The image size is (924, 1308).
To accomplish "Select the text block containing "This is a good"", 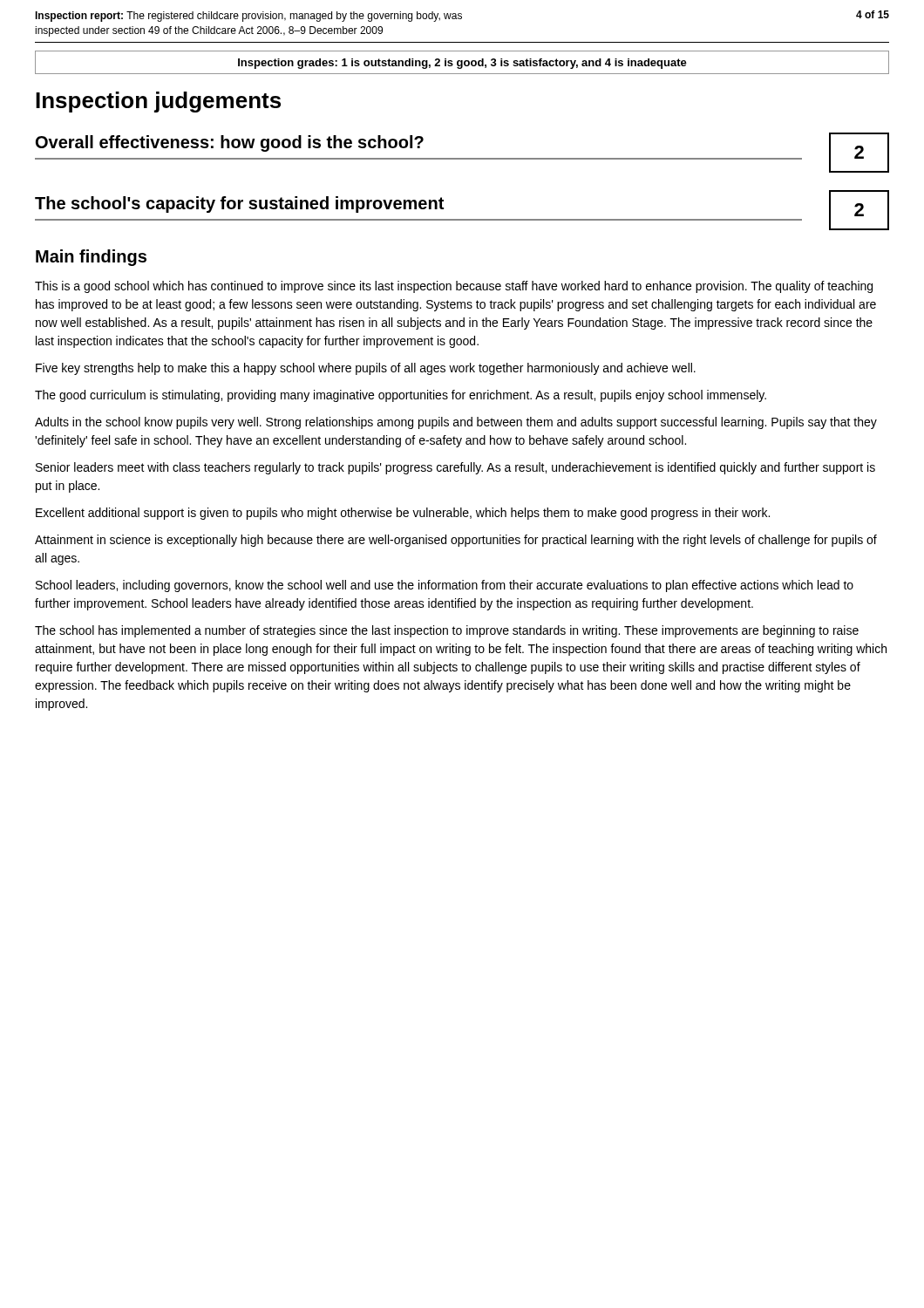I will (456, 313).
